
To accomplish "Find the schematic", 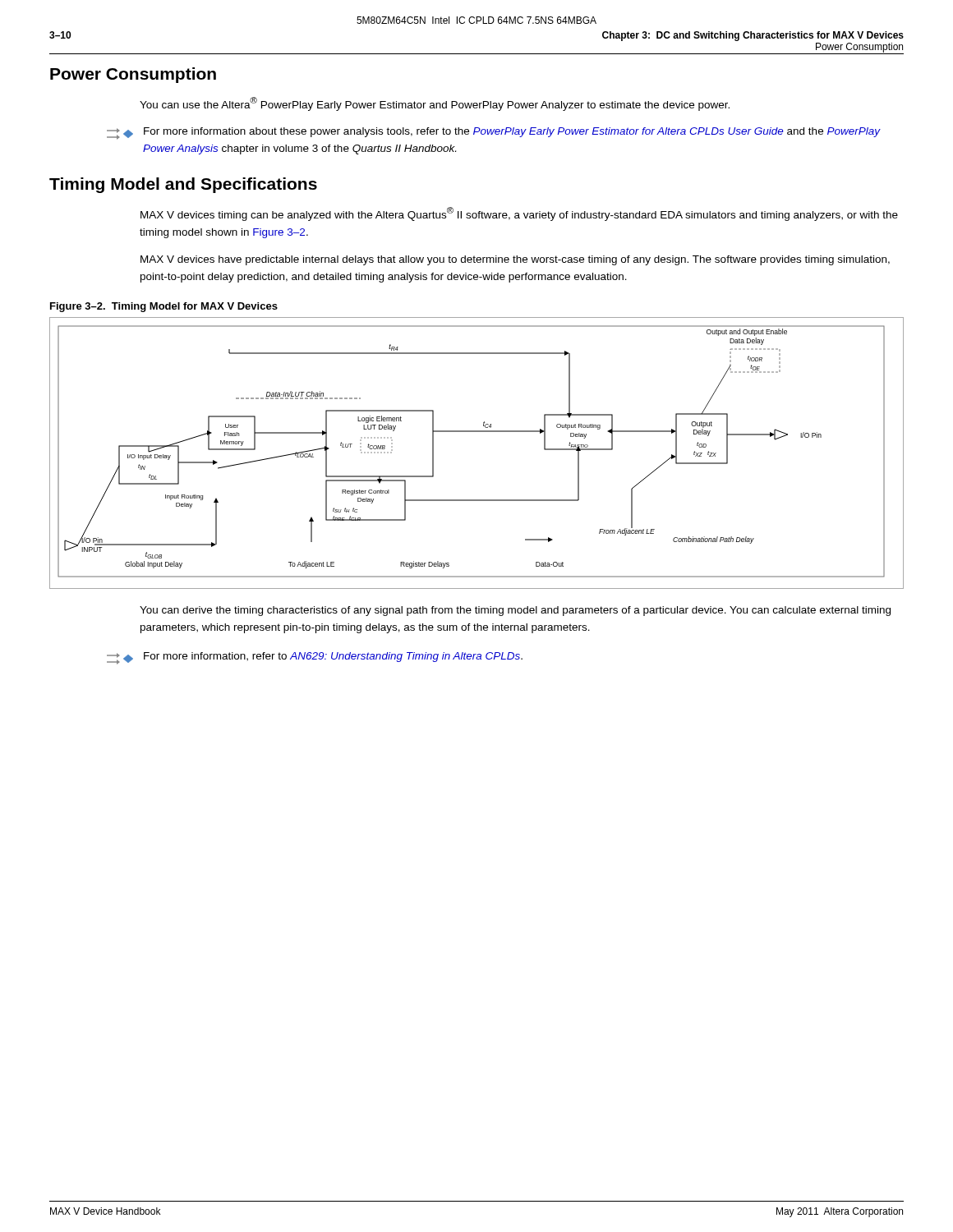I will (x=476, y=453).
